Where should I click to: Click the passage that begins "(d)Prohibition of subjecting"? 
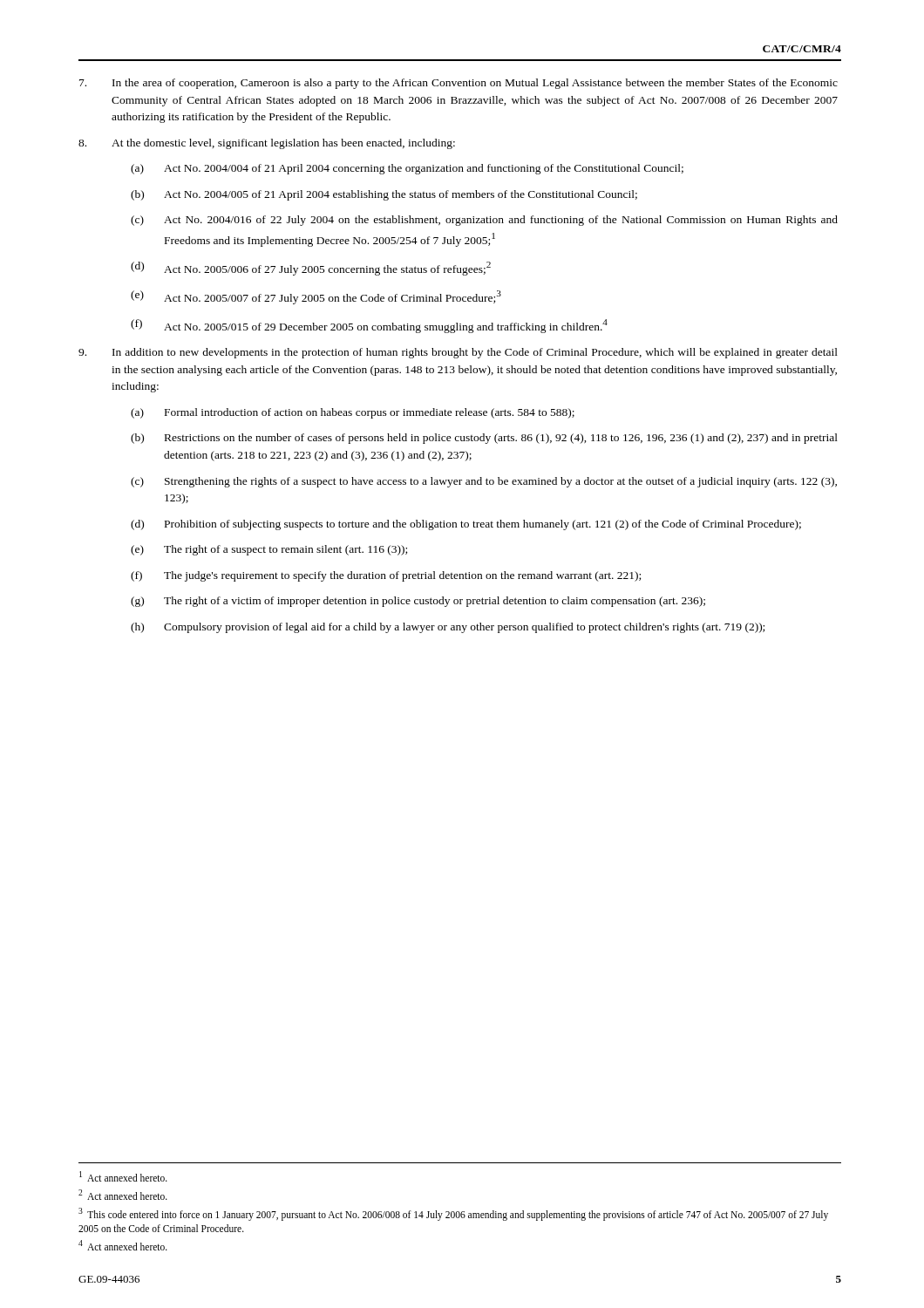pos(484,524)
